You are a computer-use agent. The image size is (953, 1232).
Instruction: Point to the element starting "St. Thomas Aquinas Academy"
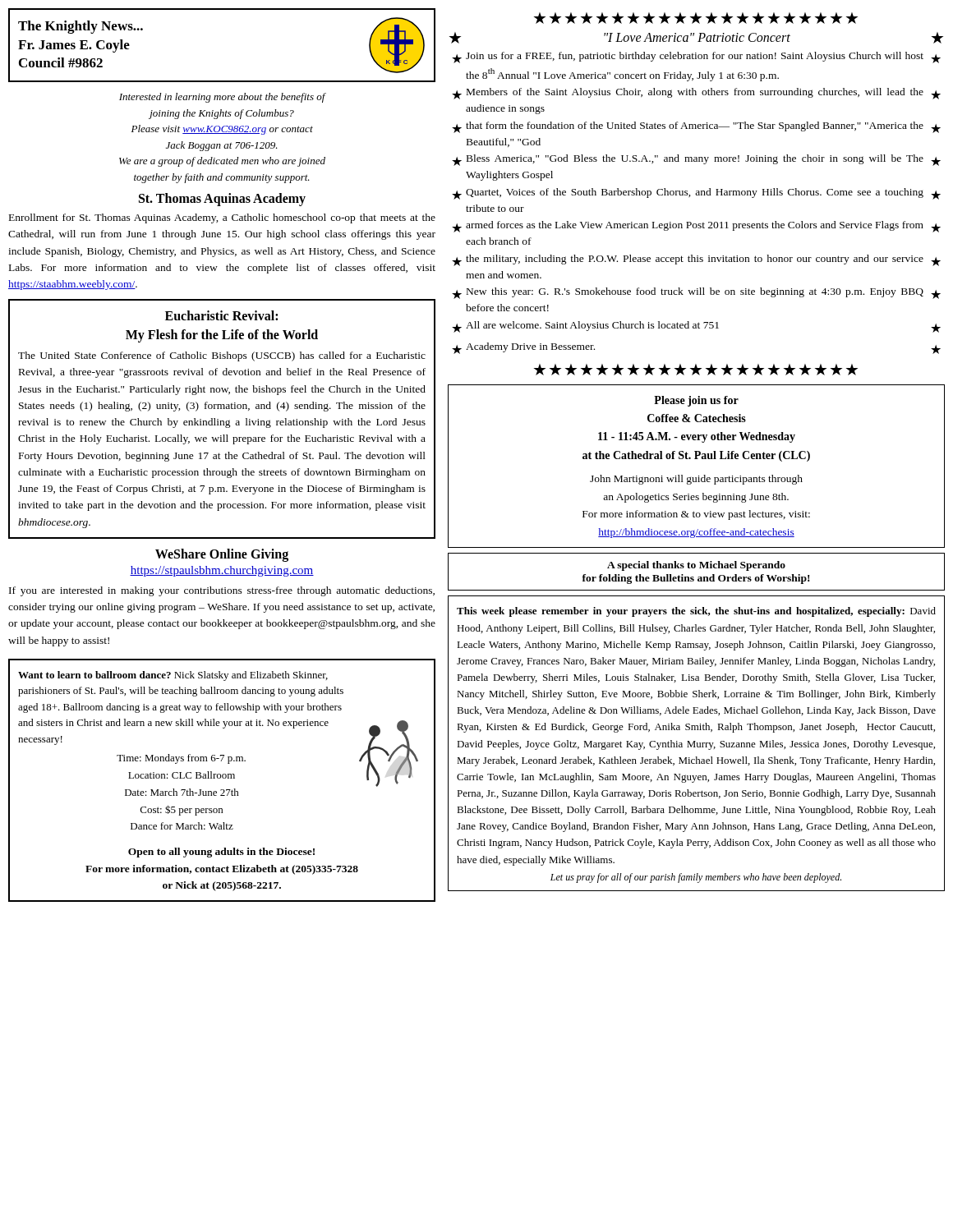coord(222,199)
